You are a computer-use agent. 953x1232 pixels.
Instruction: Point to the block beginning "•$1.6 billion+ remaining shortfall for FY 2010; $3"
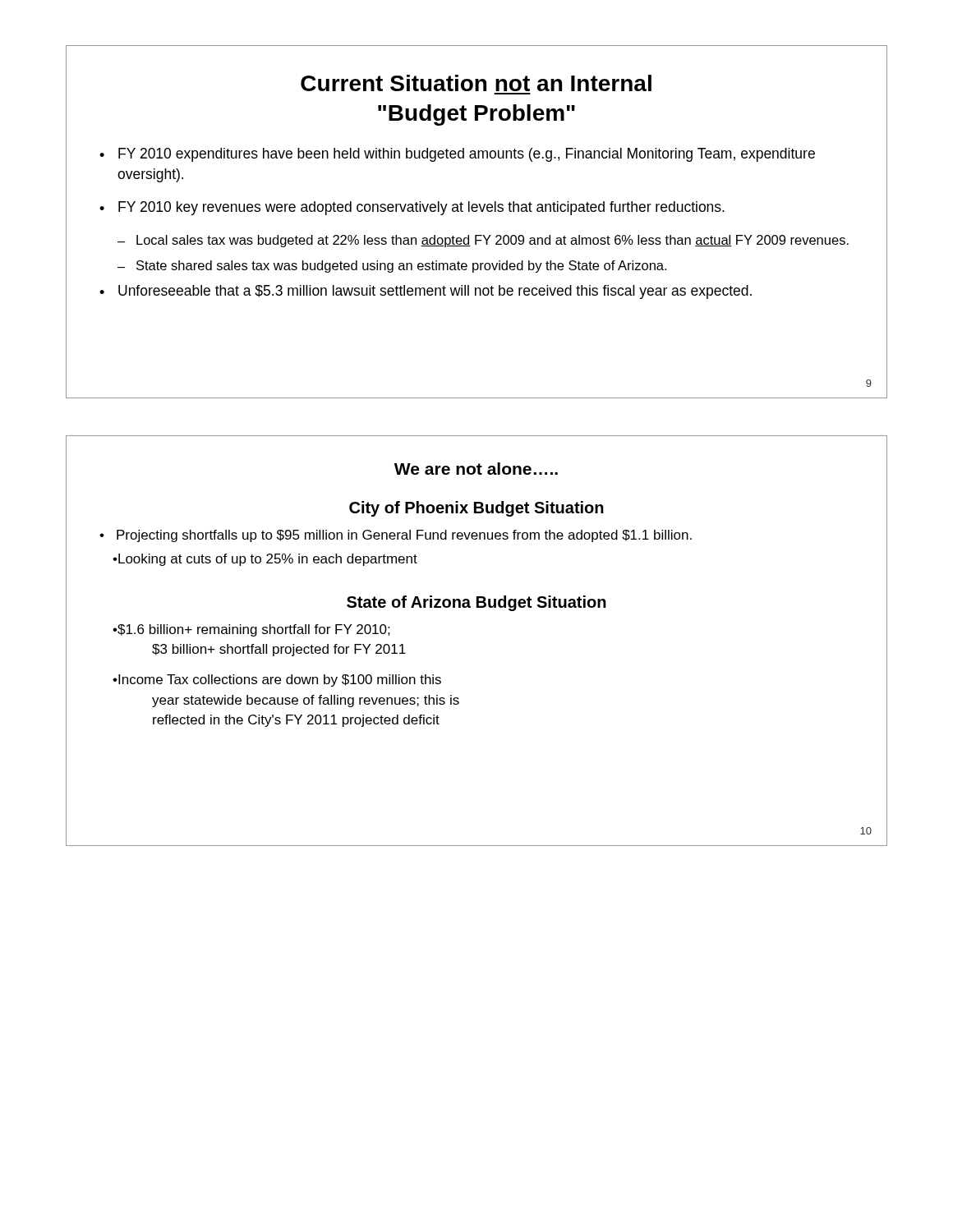[x=259, y=639]
